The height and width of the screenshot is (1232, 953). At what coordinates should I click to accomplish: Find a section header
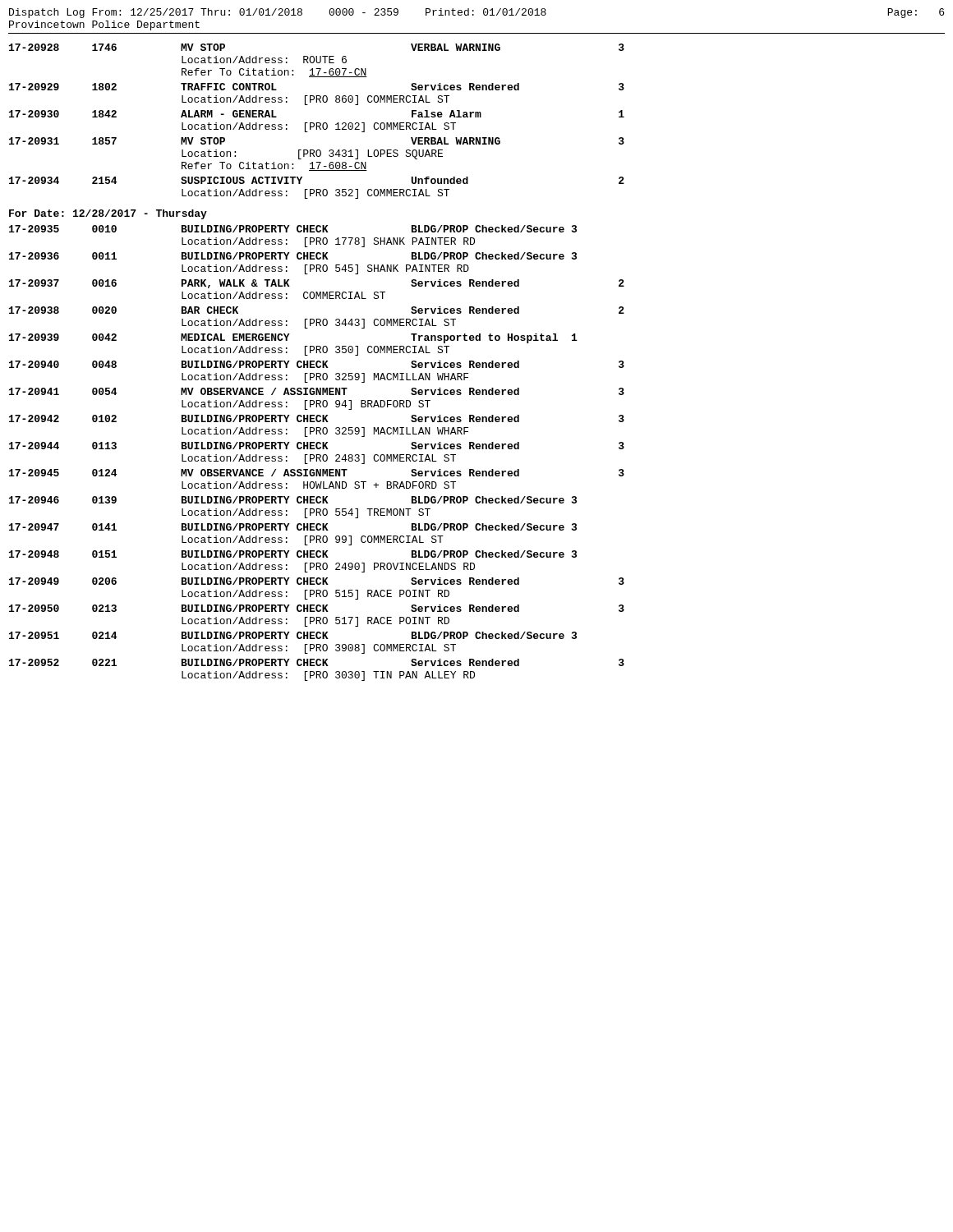(x=108, y=214)
